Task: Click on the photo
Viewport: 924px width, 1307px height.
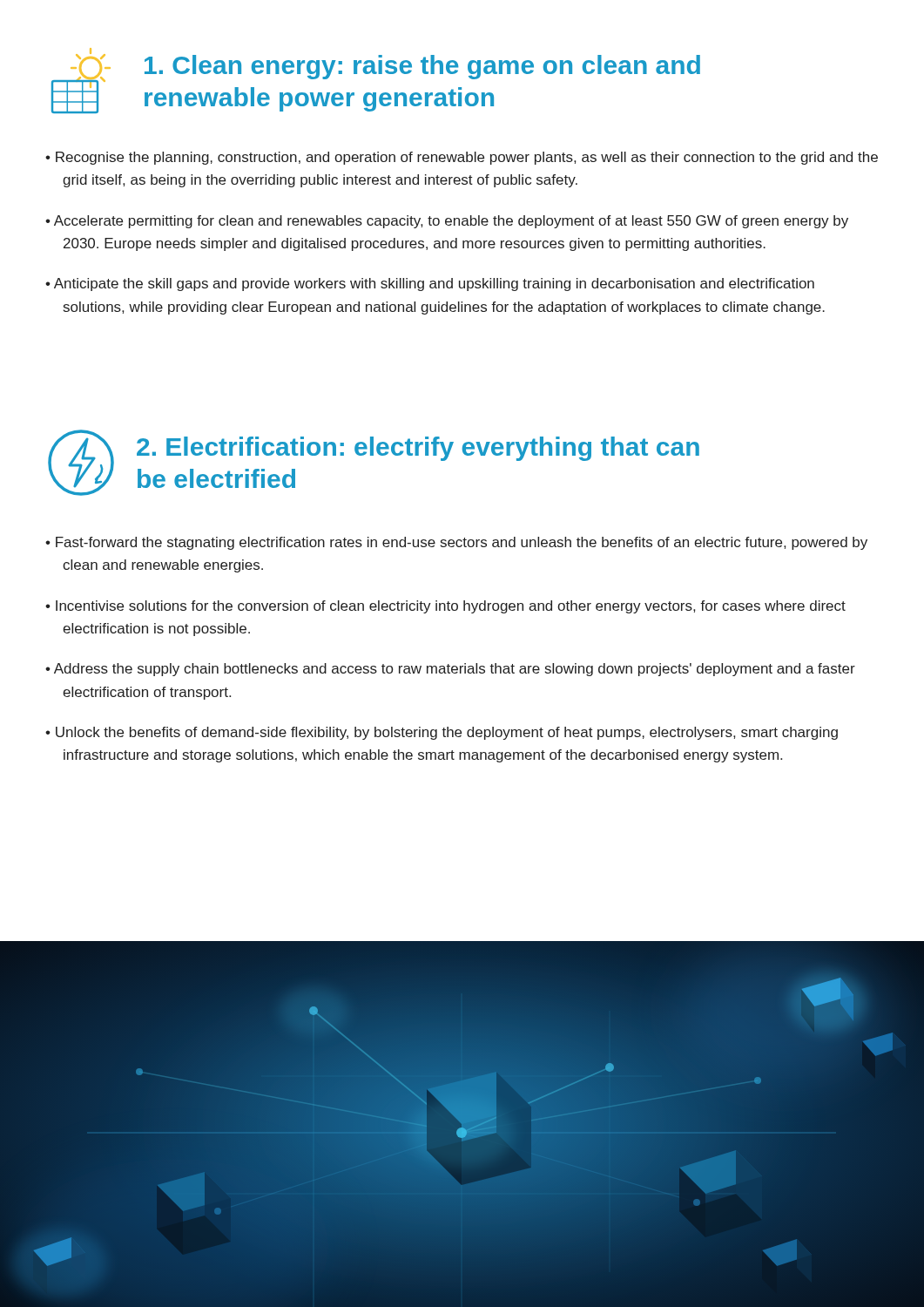Action: [462, 1124]
